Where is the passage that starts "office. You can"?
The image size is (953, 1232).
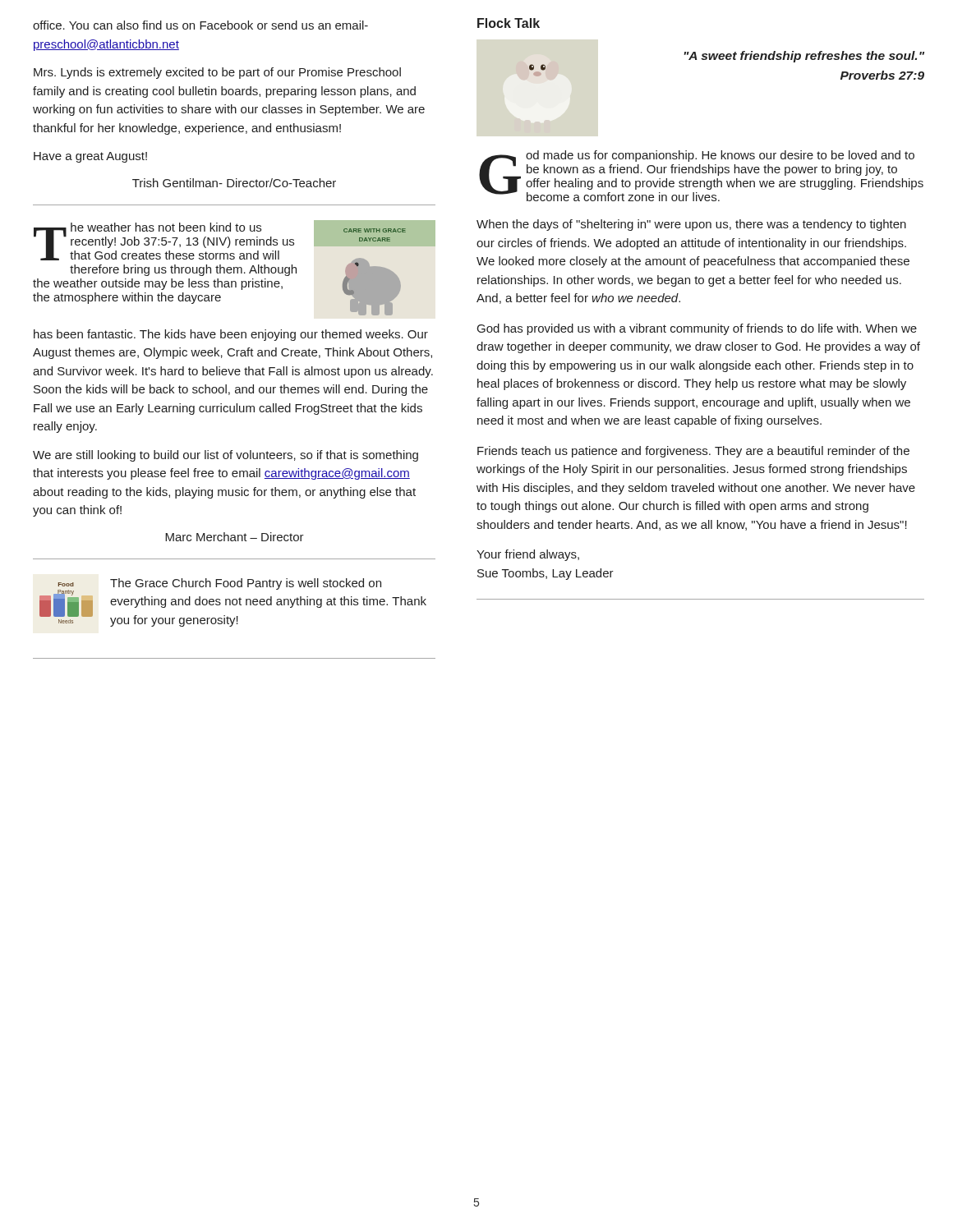coord(234,35)
